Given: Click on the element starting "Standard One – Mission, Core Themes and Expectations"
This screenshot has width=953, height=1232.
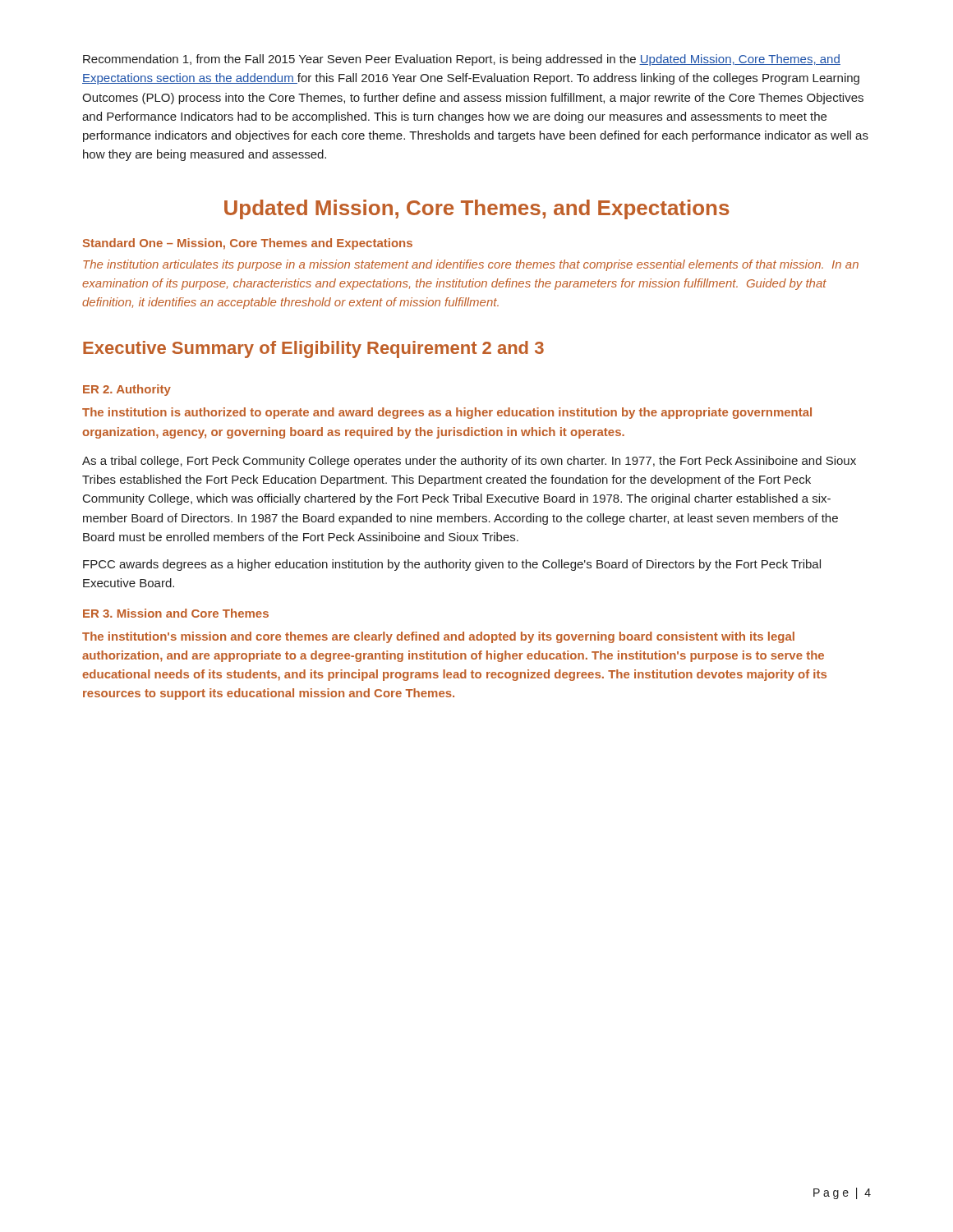Looking at the screenshot, I should (248, 242).
